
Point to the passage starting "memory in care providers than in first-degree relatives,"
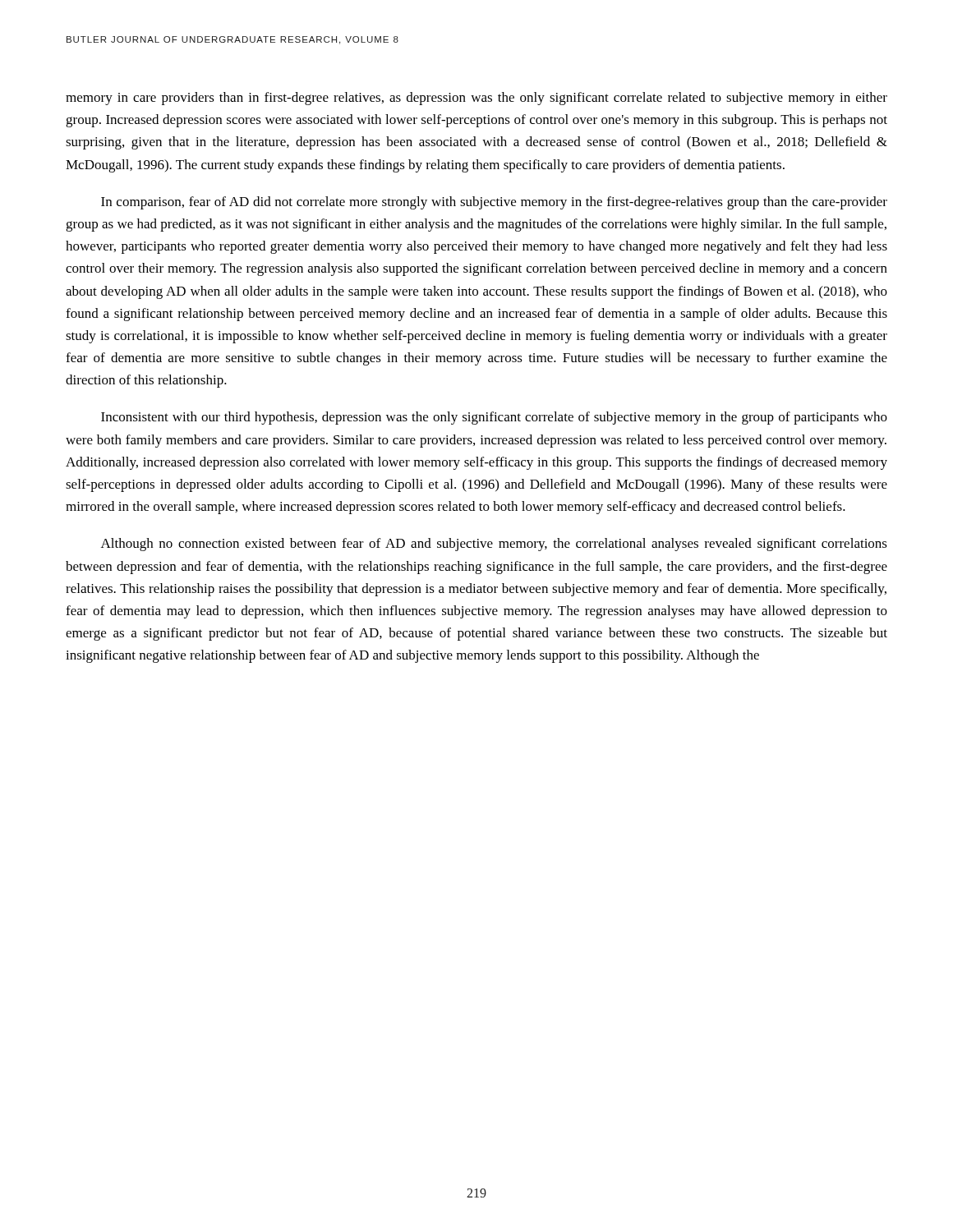point(476,131)
